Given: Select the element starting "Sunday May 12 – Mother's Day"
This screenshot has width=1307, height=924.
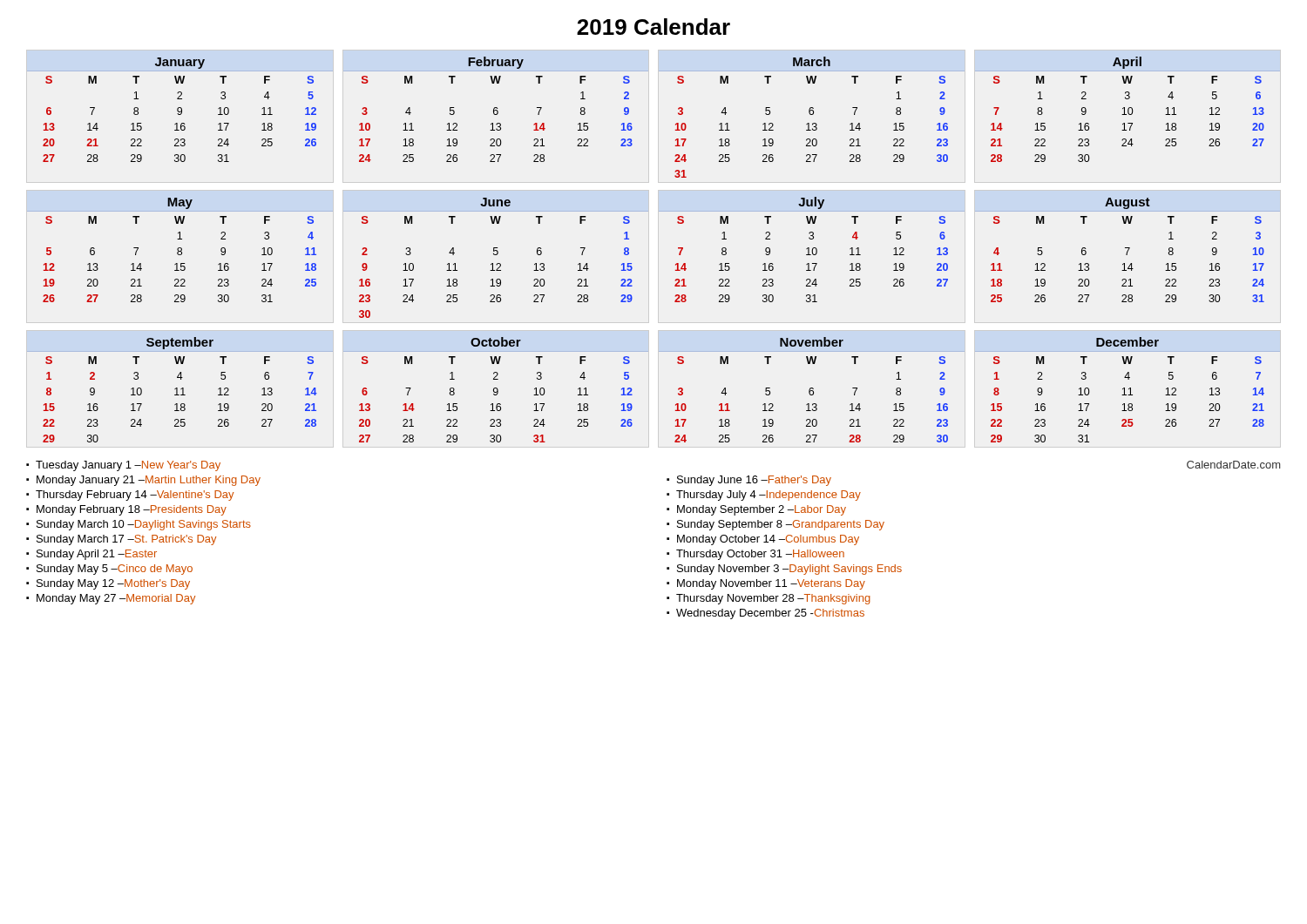Looking at the screenshot, I should point(113,583).
